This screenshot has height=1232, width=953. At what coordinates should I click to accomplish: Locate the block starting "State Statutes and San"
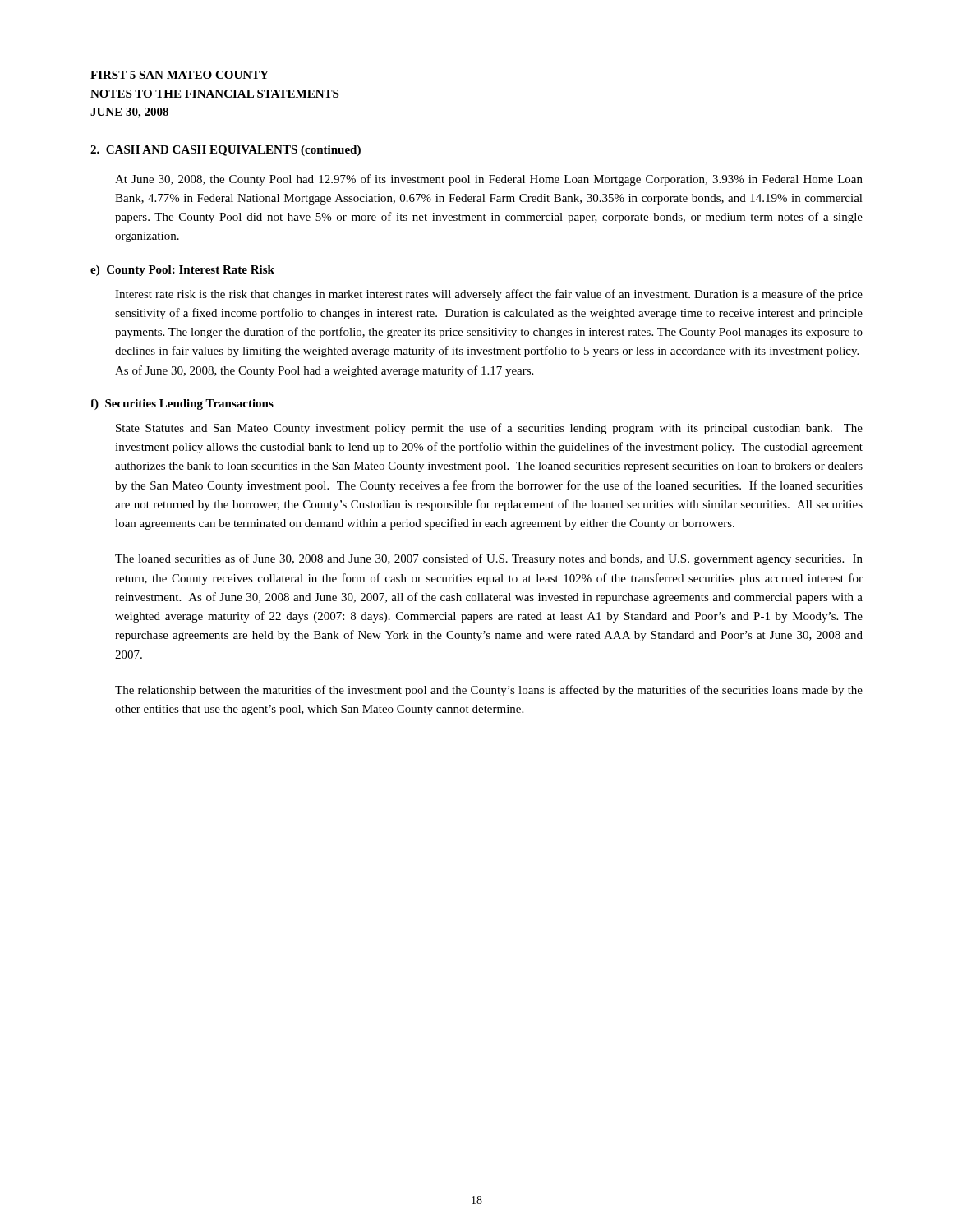[489, 475]
